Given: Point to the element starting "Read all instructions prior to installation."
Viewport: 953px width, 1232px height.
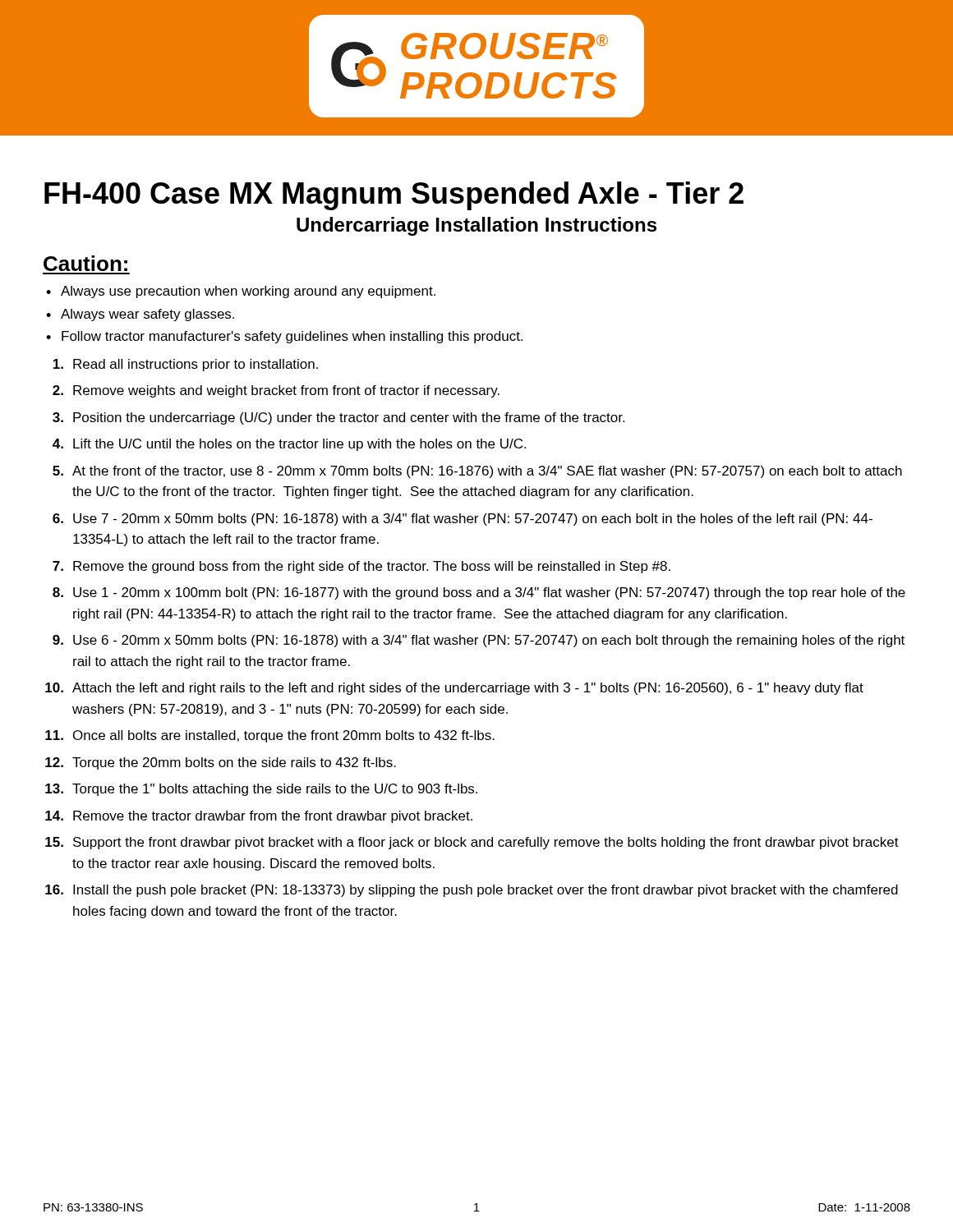Looking at the screenshot, I should 186,365.
